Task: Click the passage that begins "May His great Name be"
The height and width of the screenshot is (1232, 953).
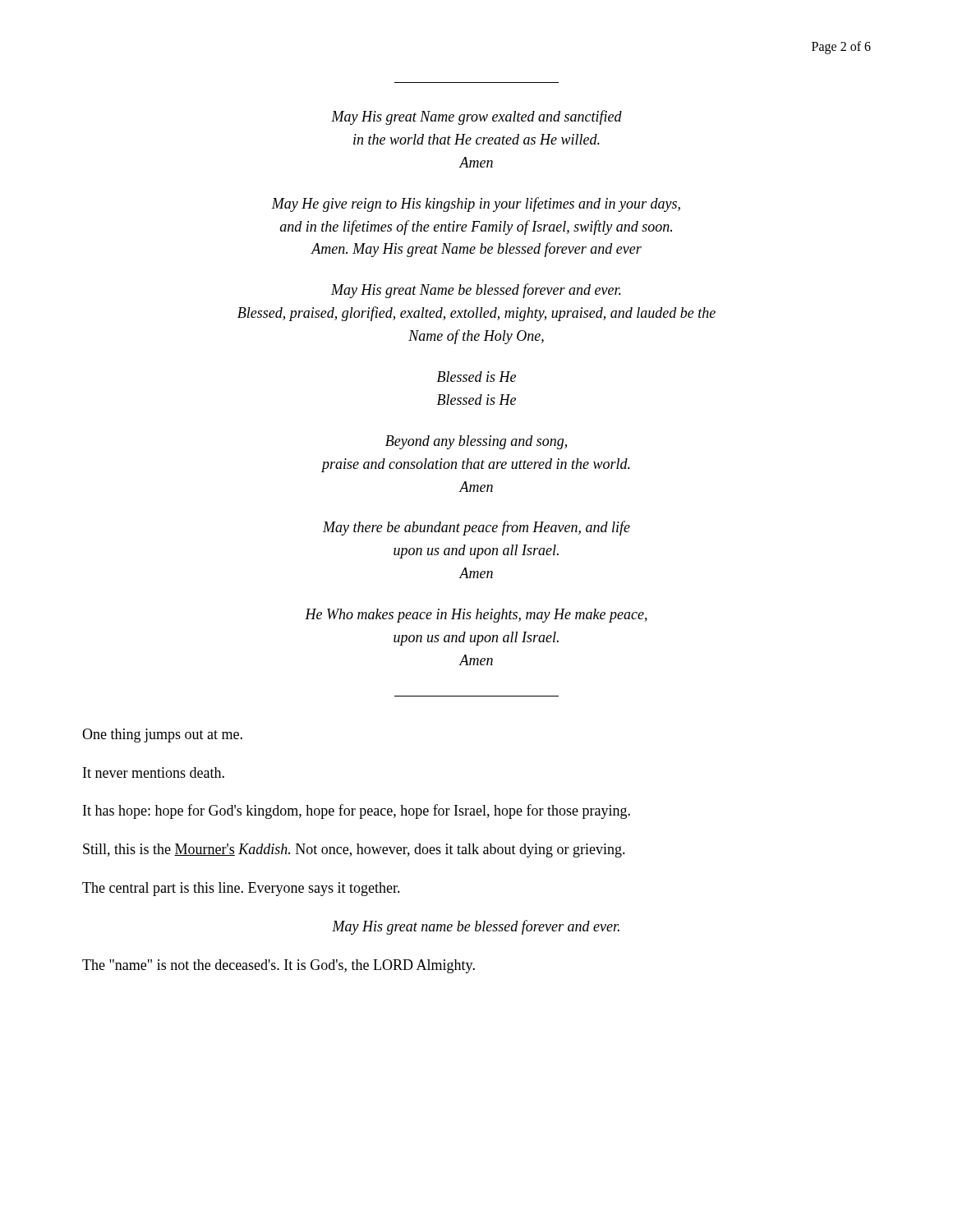Action: tap(476, 313)
